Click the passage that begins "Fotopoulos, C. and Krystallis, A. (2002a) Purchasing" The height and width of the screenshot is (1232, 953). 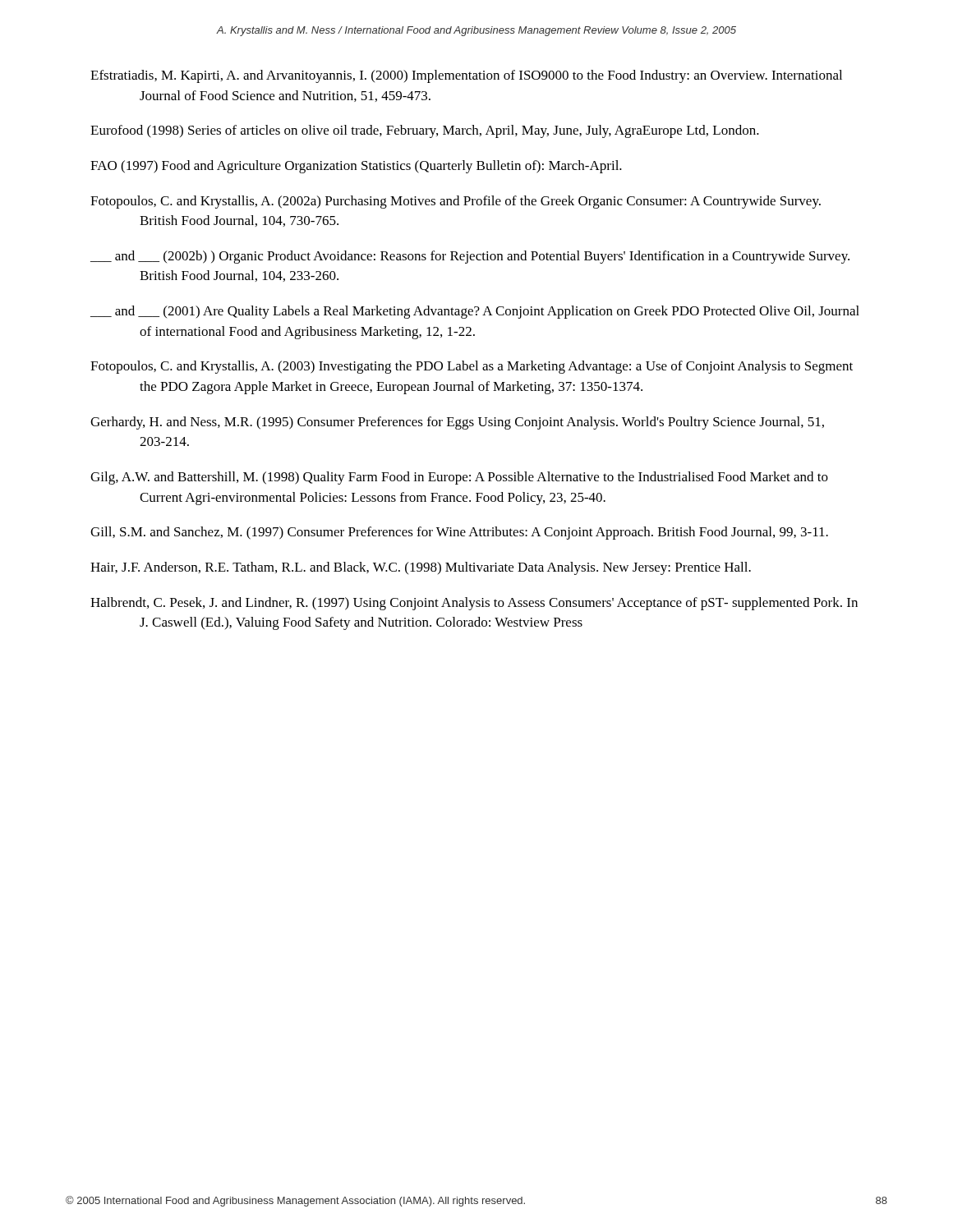[456, 211]
